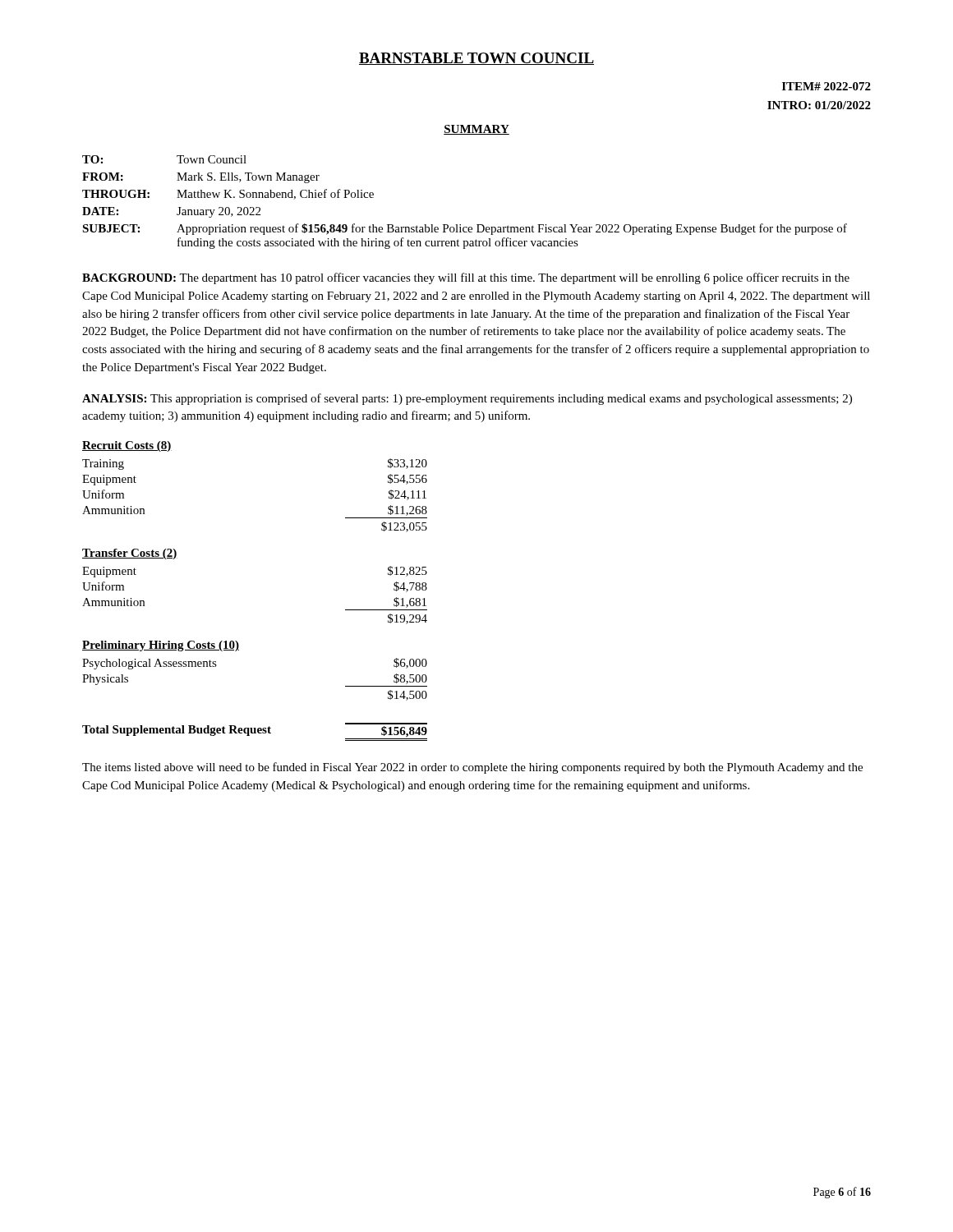953x1232 pixels.
Task: Click where it says "BARNSTABLE TOWN COUNCIL"
Action: 476,58
